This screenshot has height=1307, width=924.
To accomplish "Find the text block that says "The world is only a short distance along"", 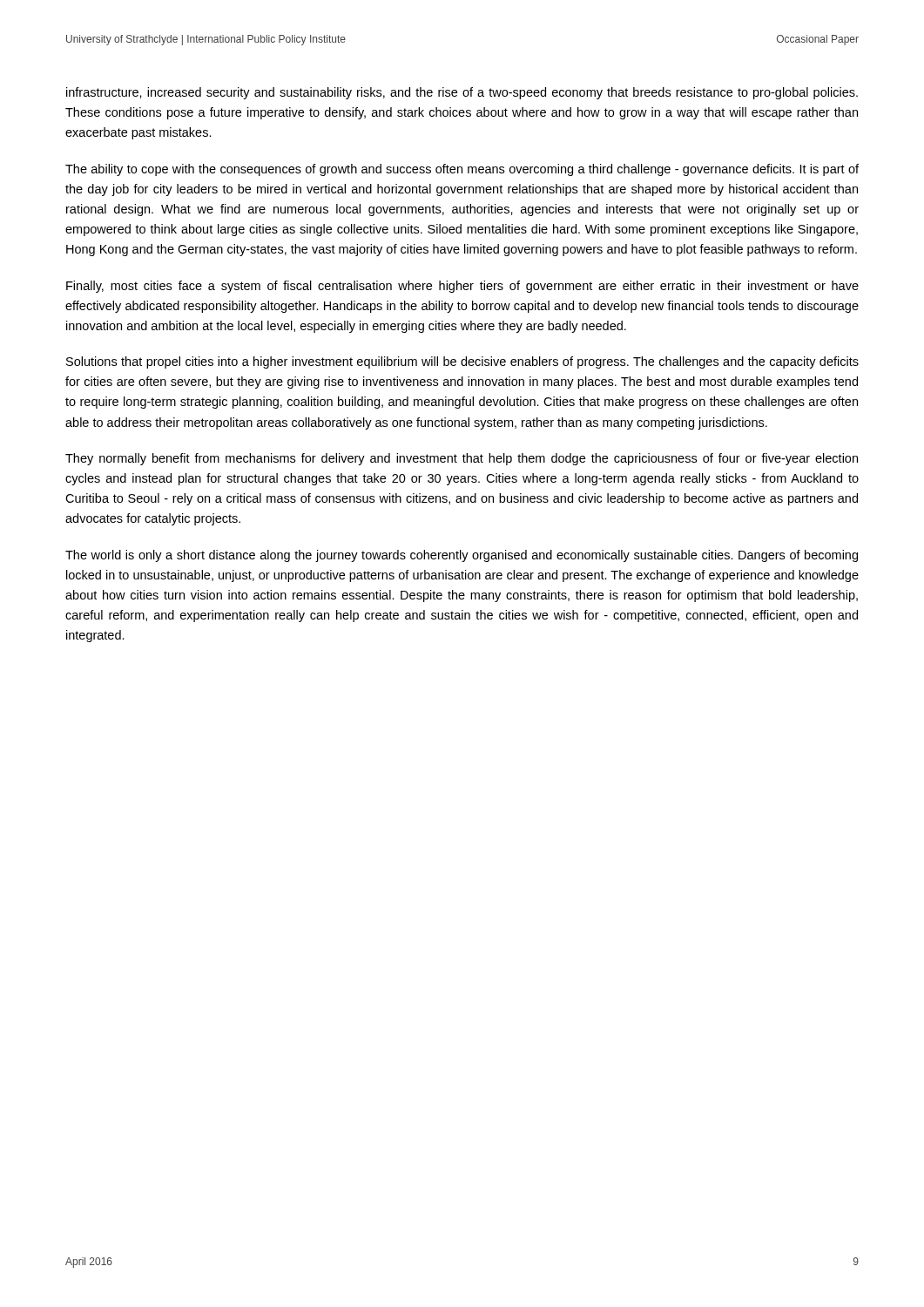I will coord(462,595).
